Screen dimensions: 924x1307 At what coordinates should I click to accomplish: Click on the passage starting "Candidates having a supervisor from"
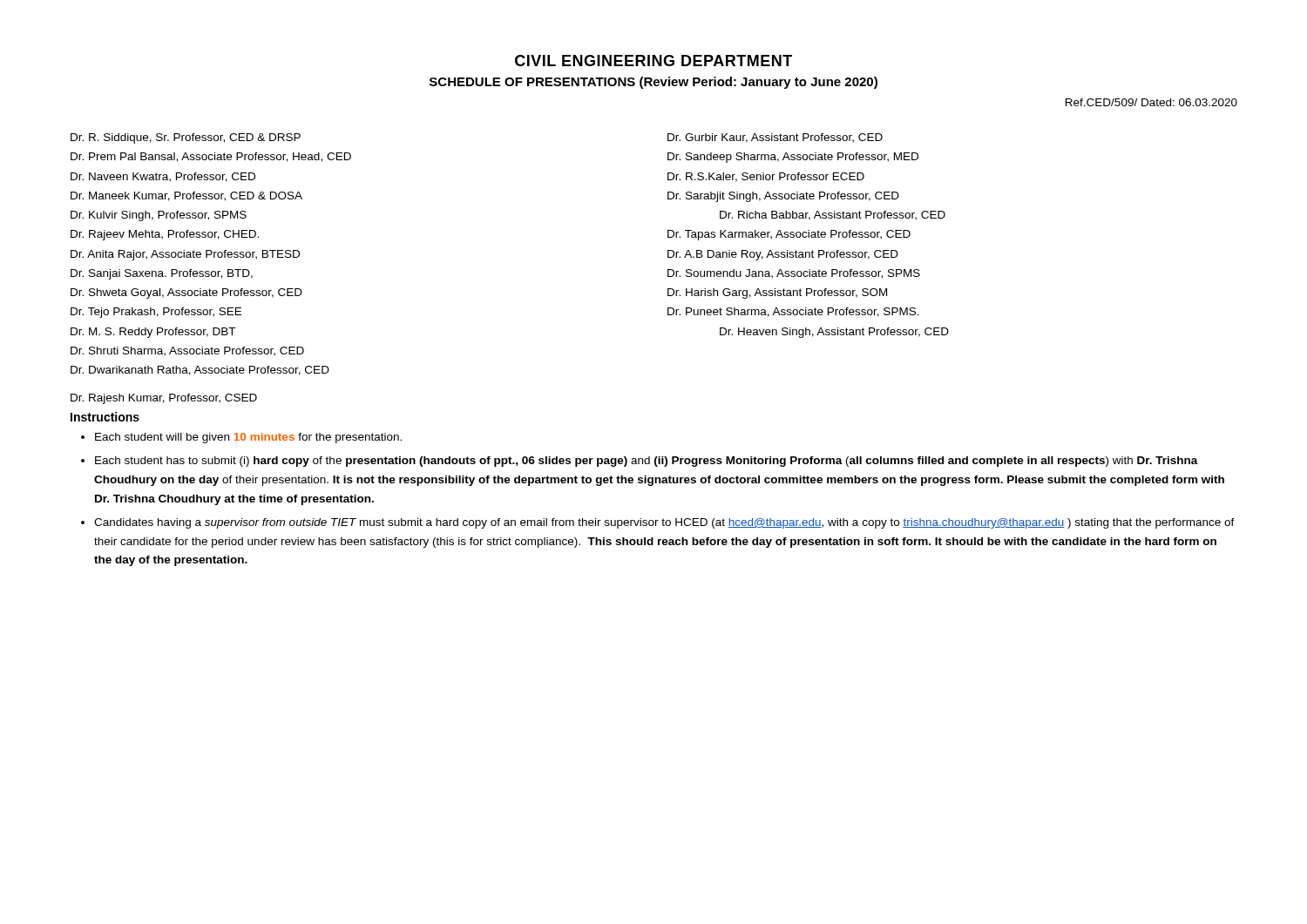(x=664, y=541)
